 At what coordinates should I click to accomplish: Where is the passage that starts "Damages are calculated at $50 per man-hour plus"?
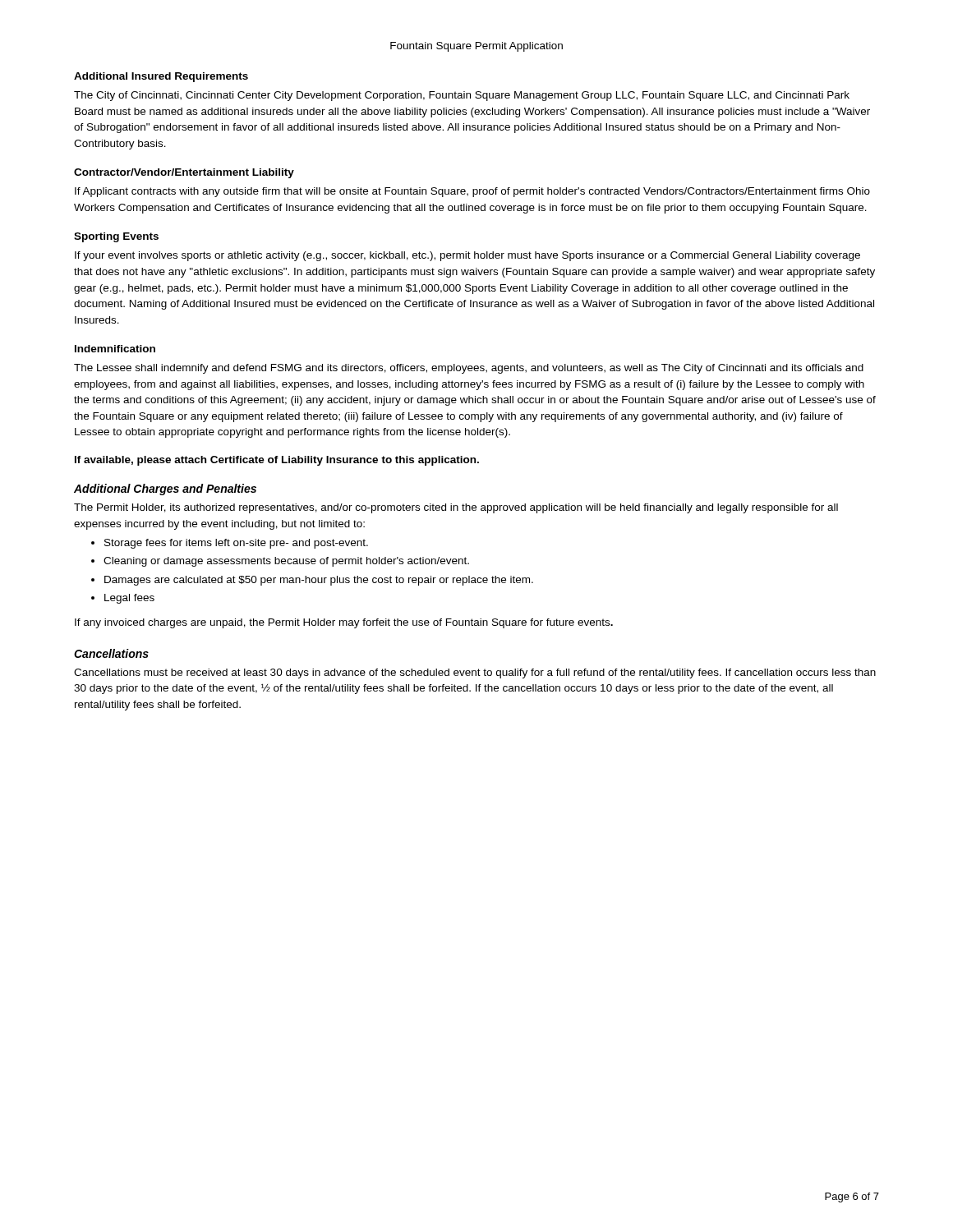point(319,579)
